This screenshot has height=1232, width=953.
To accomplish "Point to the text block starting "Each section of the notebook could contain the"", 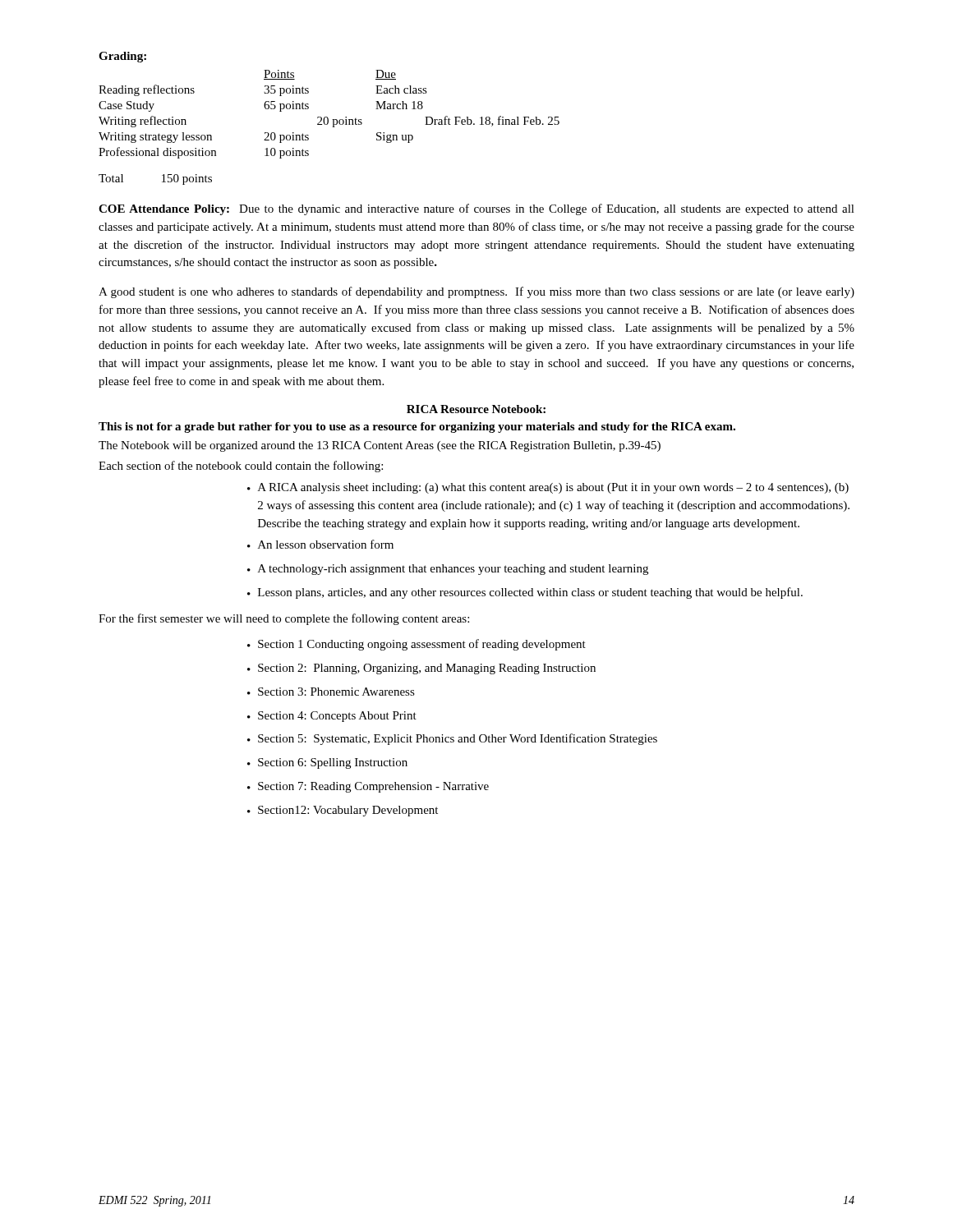I will coord(241,466).
